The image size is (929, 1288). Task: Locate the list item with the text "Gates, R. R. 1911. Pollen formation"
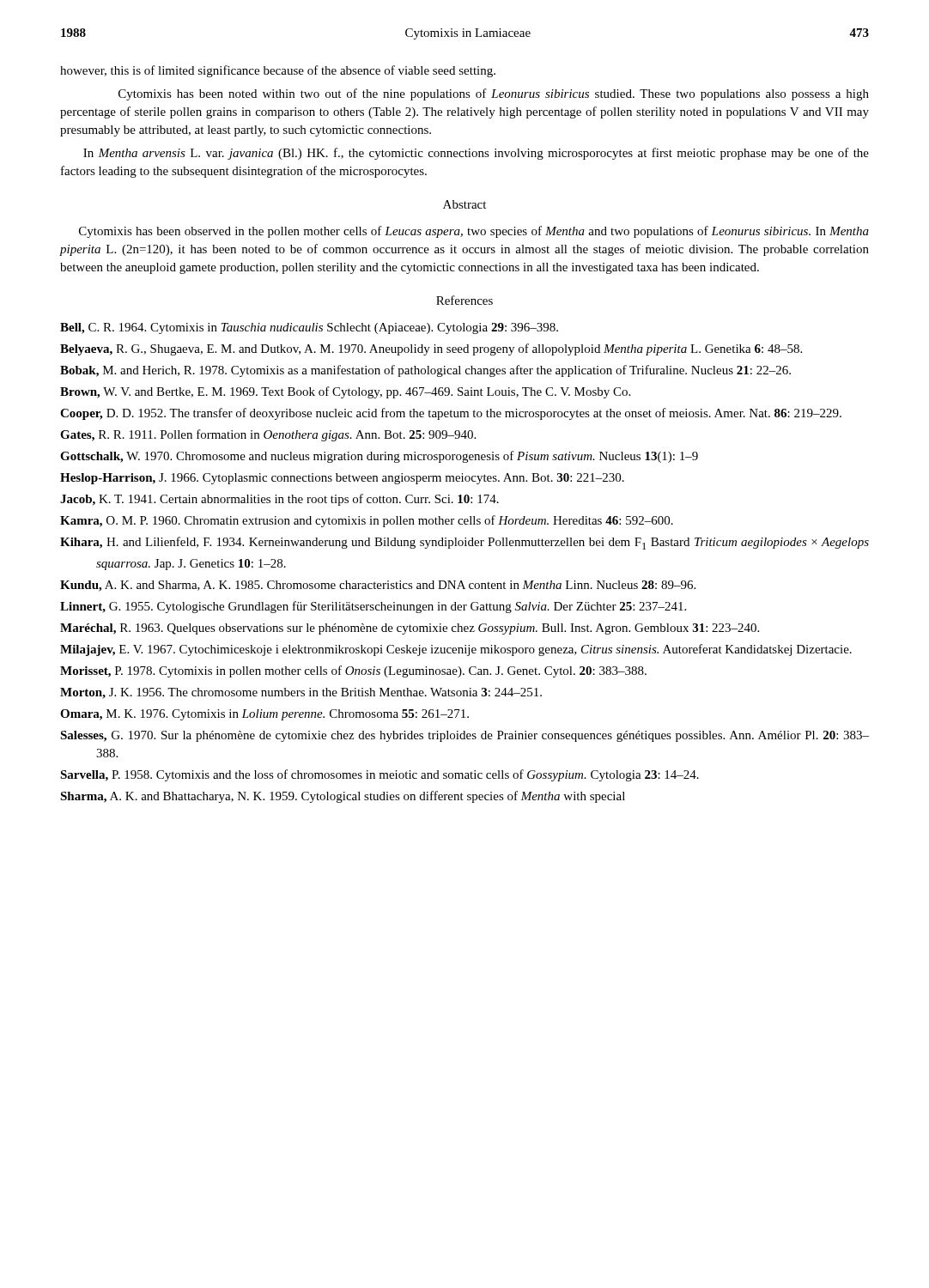point(268,435)
